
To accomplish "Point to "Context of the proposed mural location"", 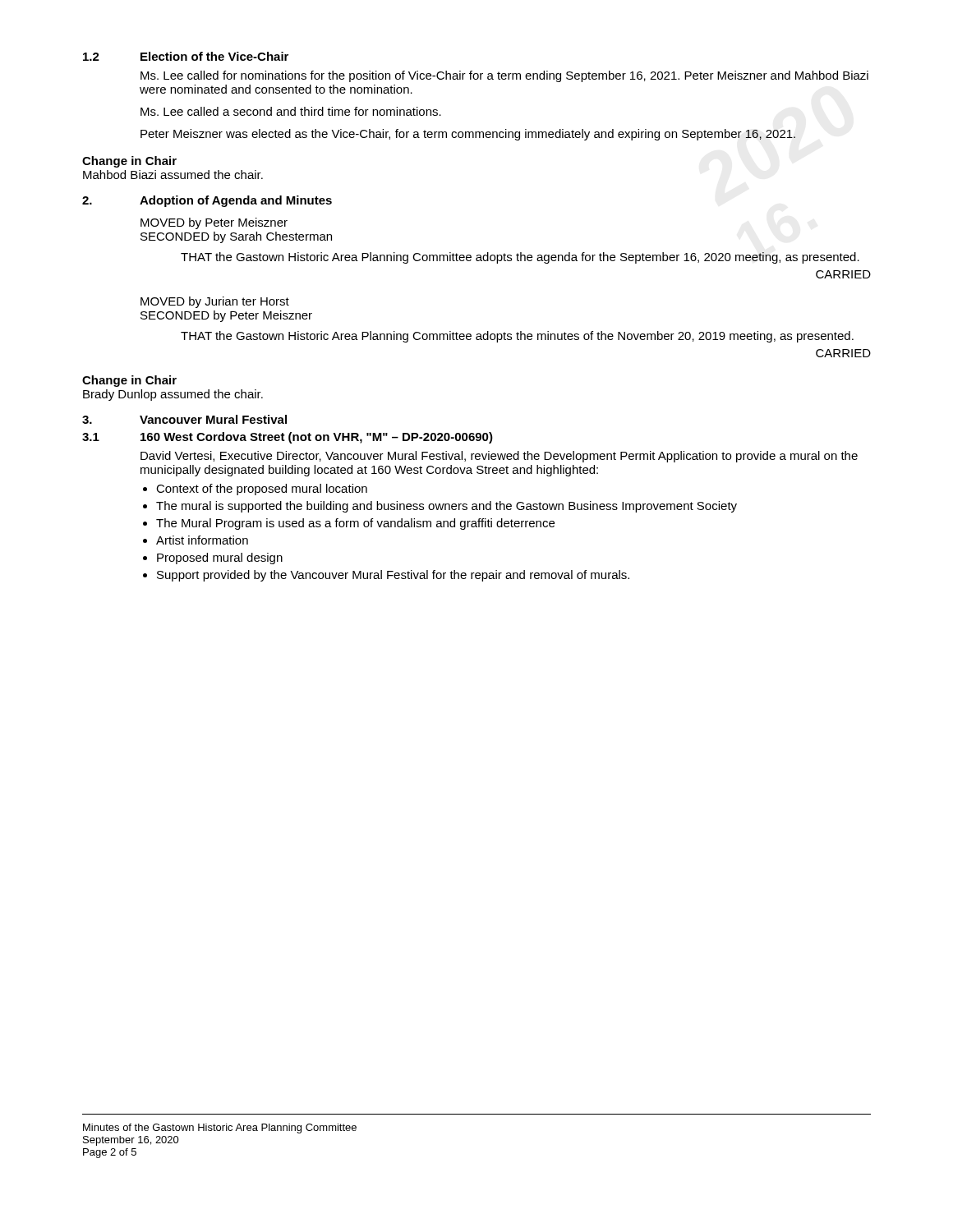I will pyautogui.click(x=262, y=488).
